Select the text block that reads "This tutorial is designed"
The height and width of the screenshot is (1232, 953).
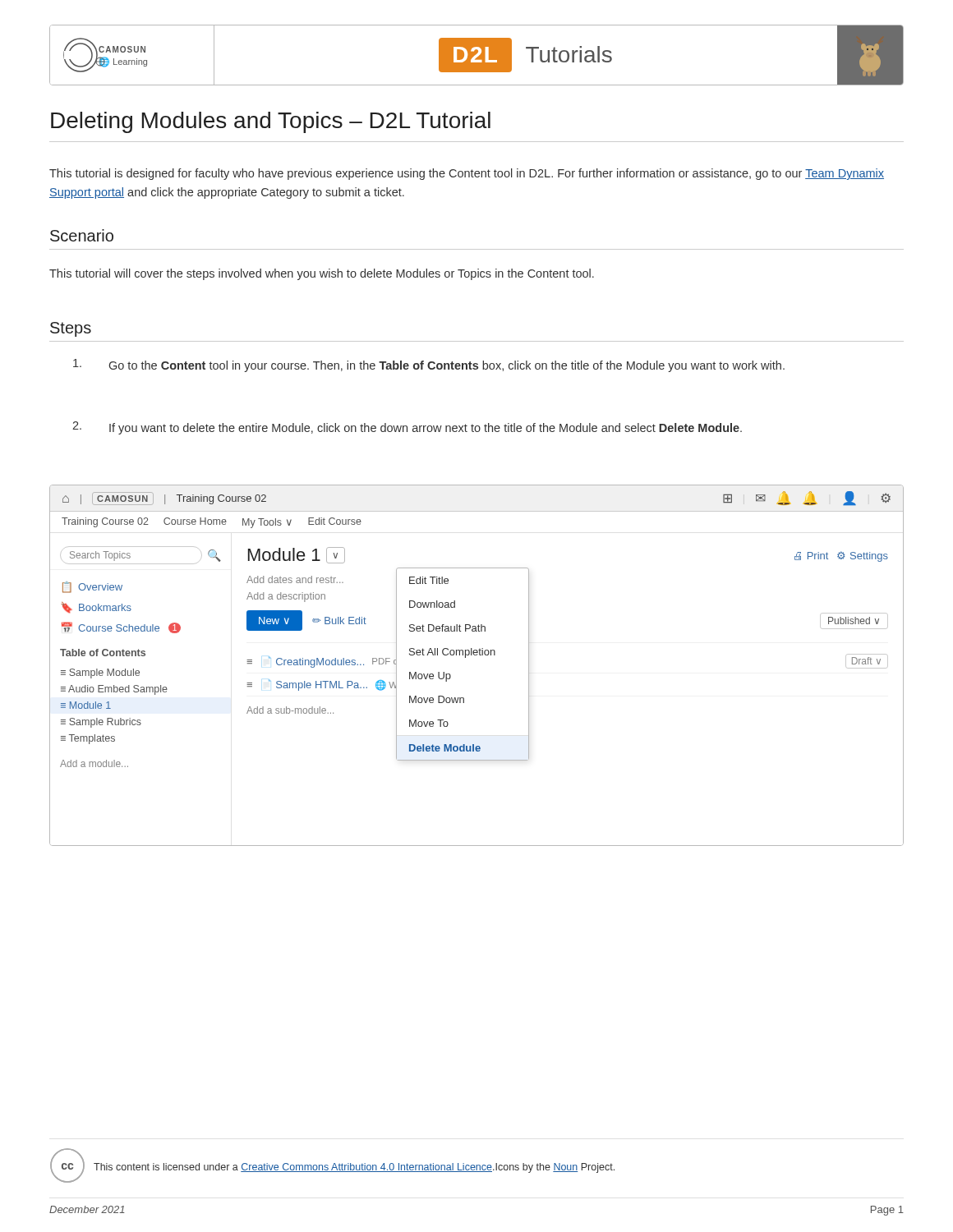476,183
